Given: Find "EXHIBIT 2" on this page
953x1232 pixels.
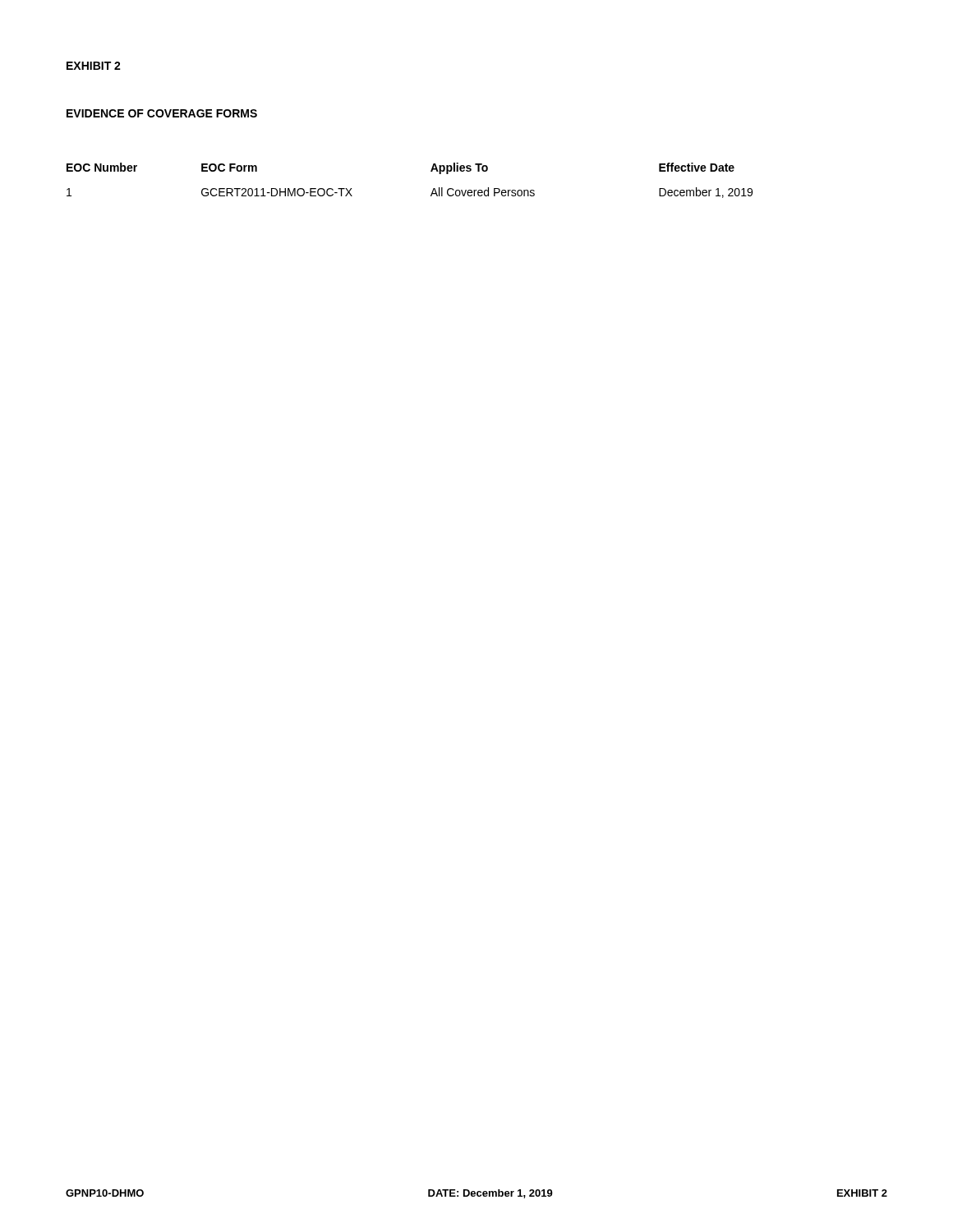Looking at the screenshot, I should [93, 66].
